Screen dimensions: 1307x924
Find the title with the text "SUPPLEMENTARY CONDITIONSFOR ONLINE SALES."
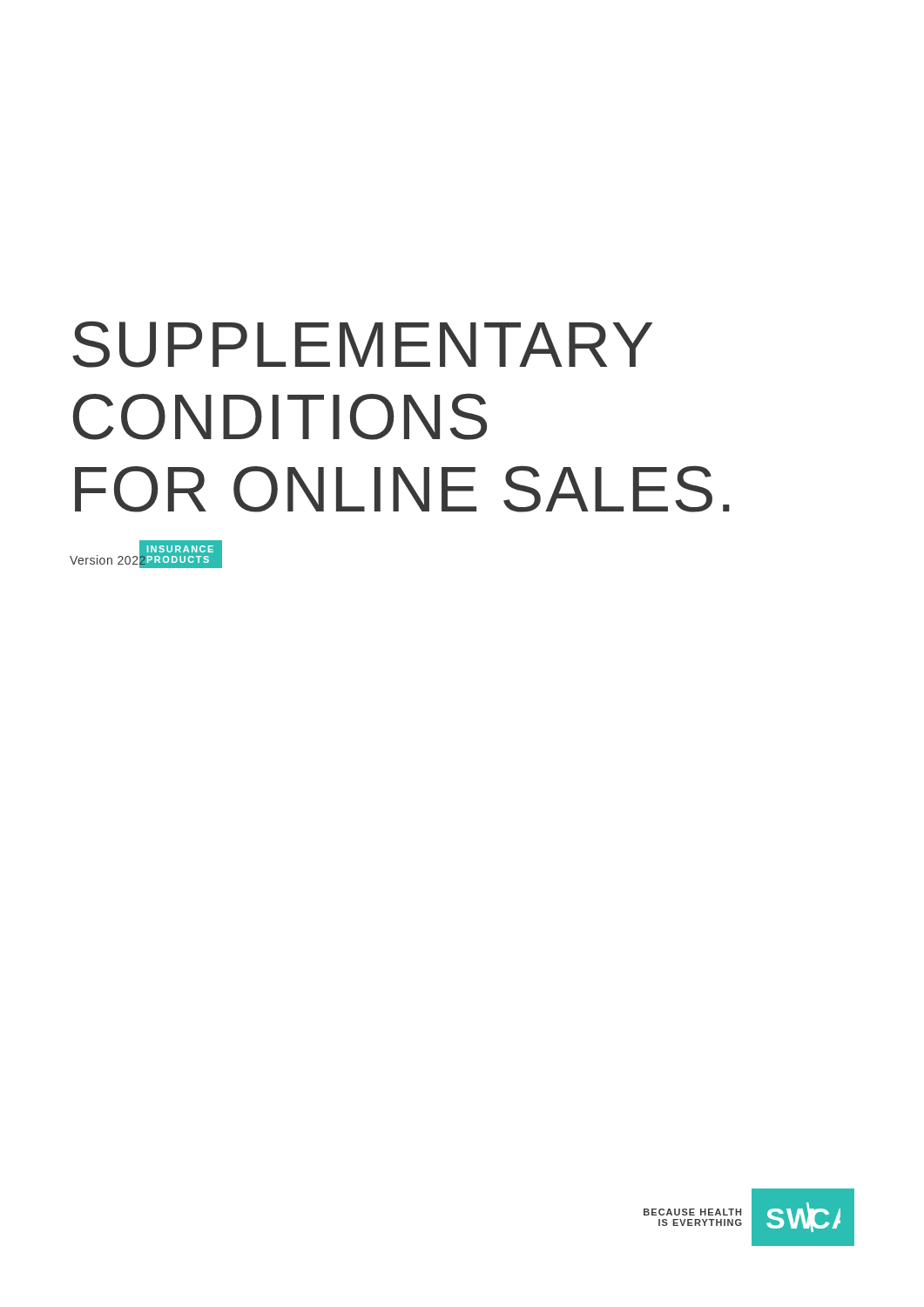(403, 417)
